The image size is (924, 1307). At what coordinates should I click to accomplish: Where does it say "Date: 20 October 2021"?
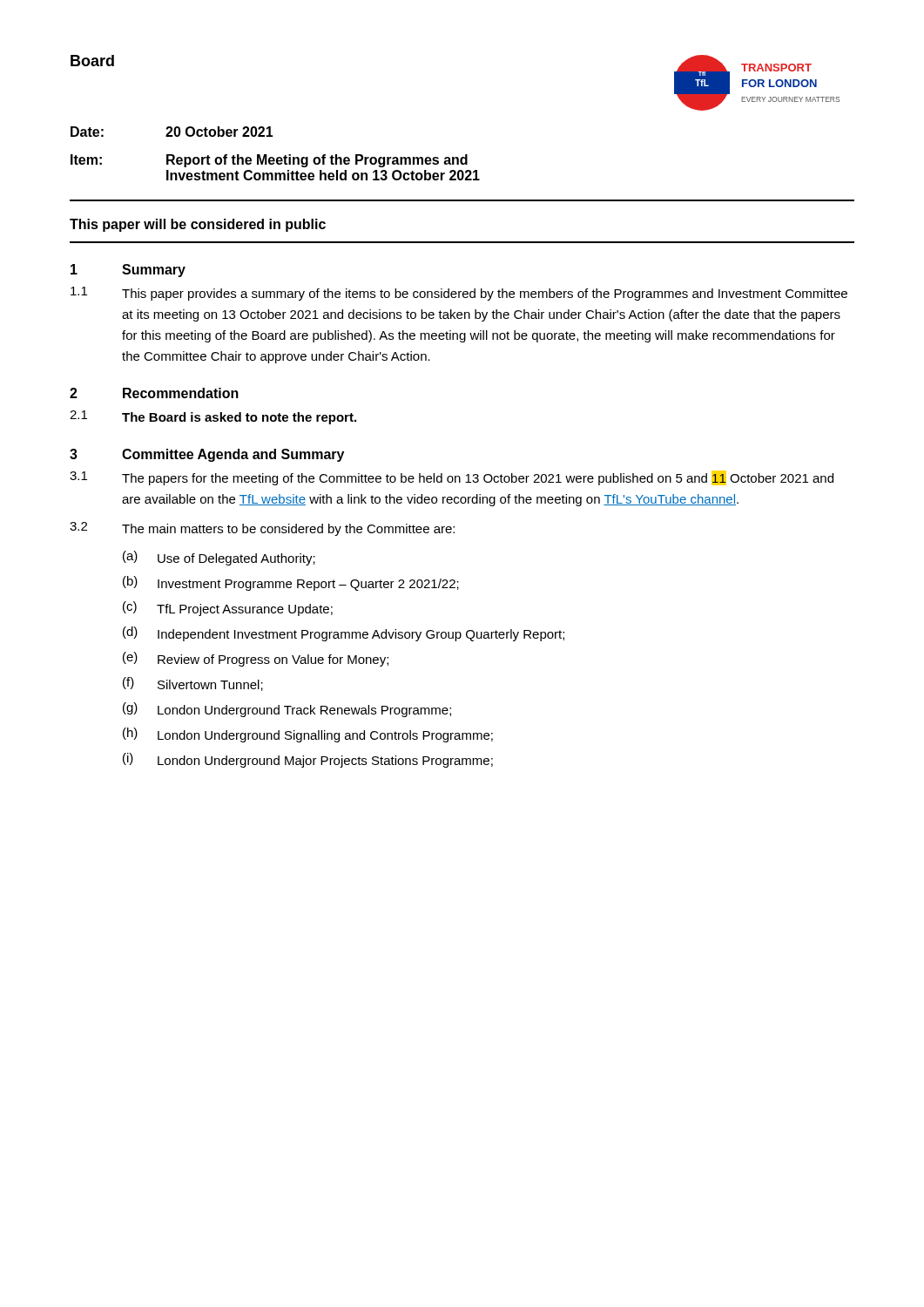point(171,132)
